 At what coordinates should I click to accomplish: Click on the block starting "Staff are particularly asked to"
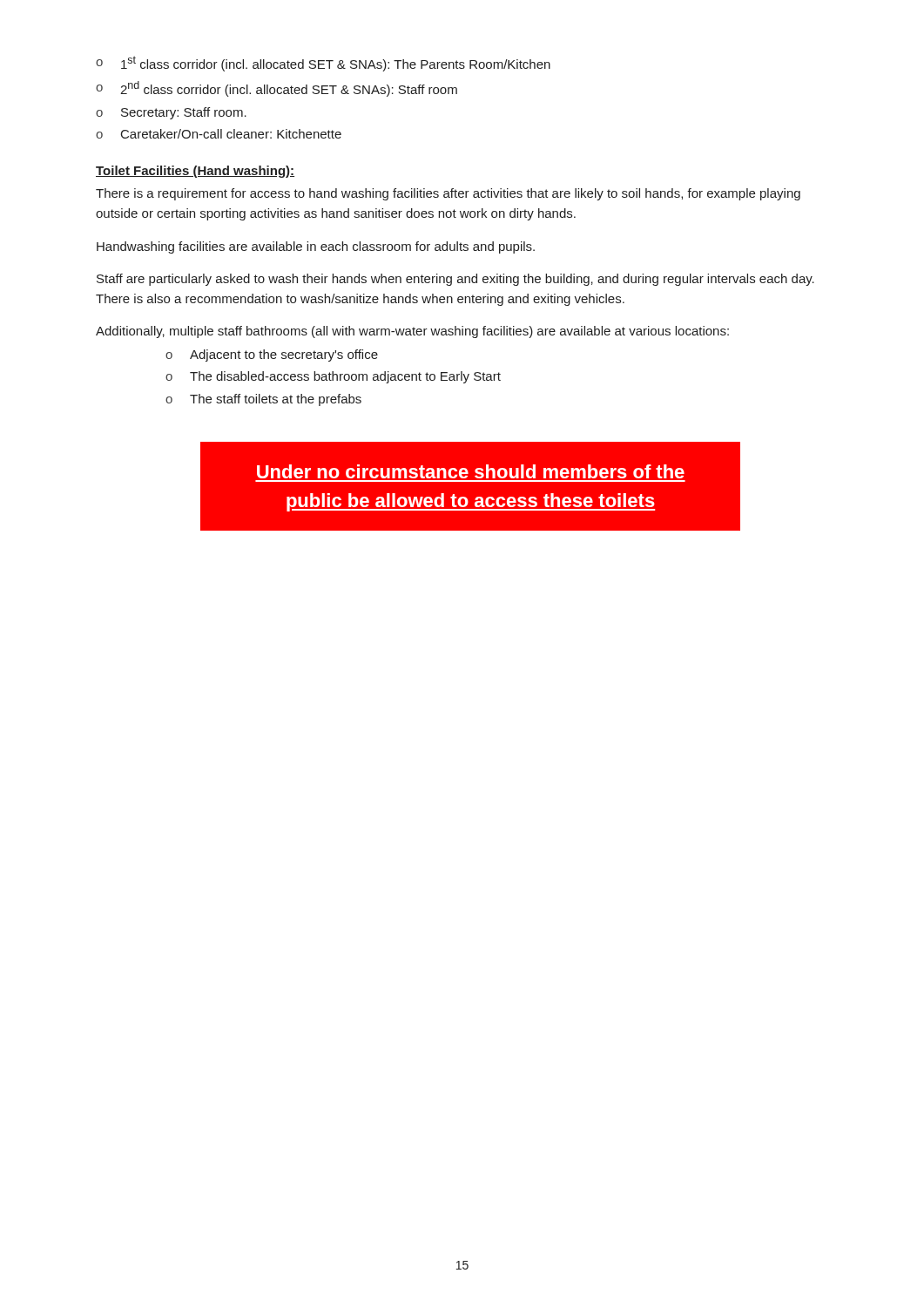455,288
